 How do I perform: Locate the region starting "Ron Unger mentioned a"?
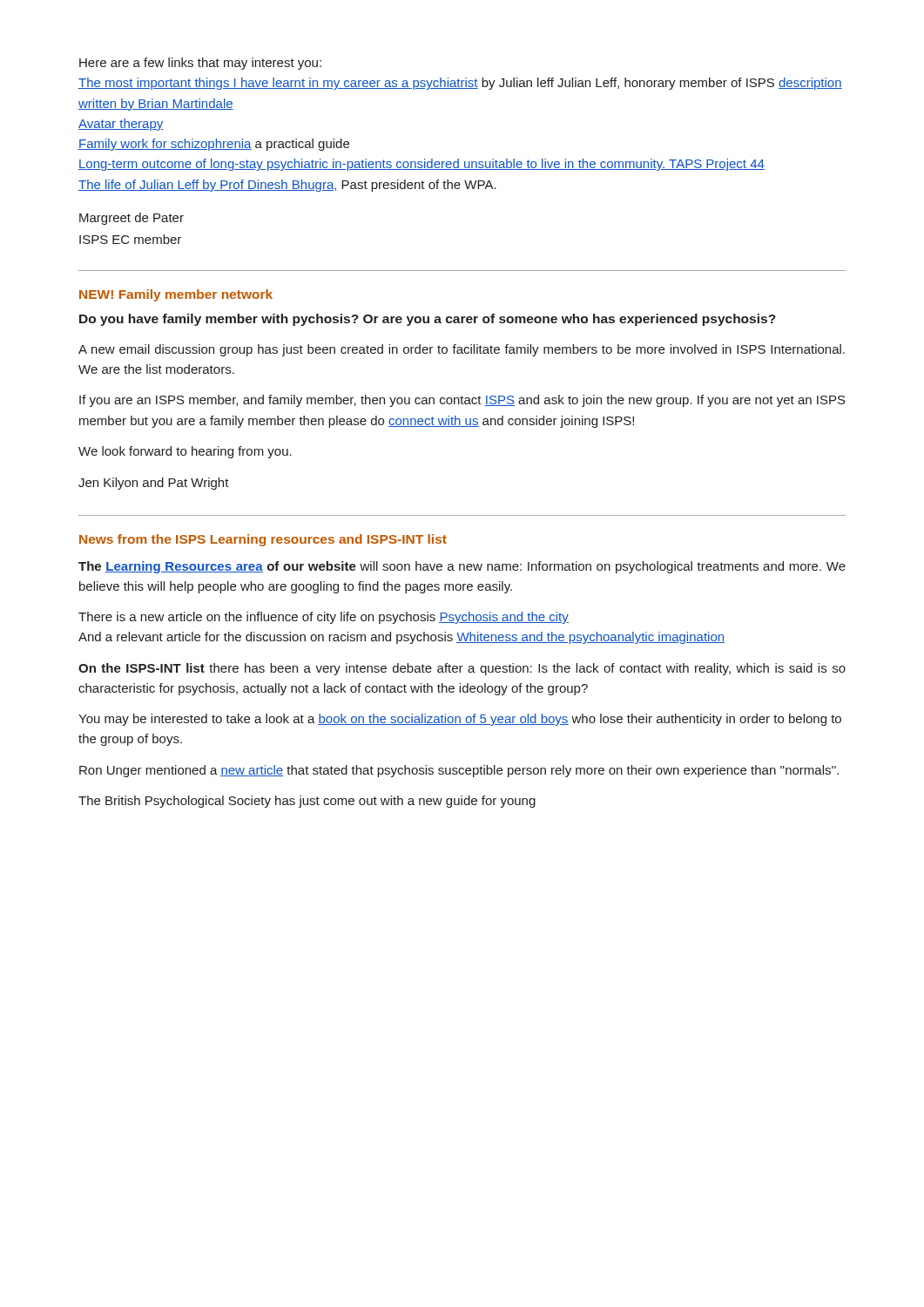tap(459, 769)
